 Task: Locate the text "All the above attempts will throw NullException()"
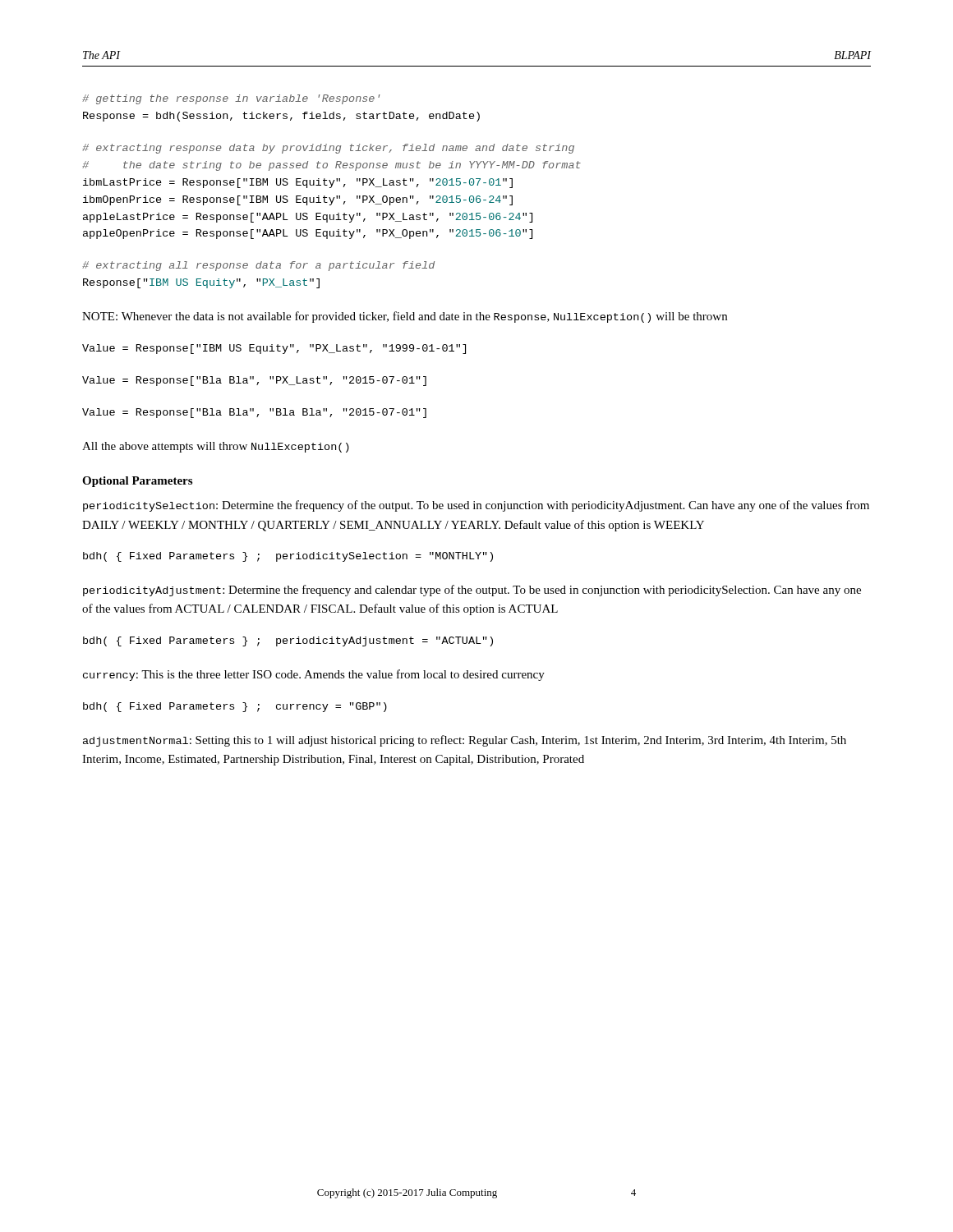[x=216, y=447]
